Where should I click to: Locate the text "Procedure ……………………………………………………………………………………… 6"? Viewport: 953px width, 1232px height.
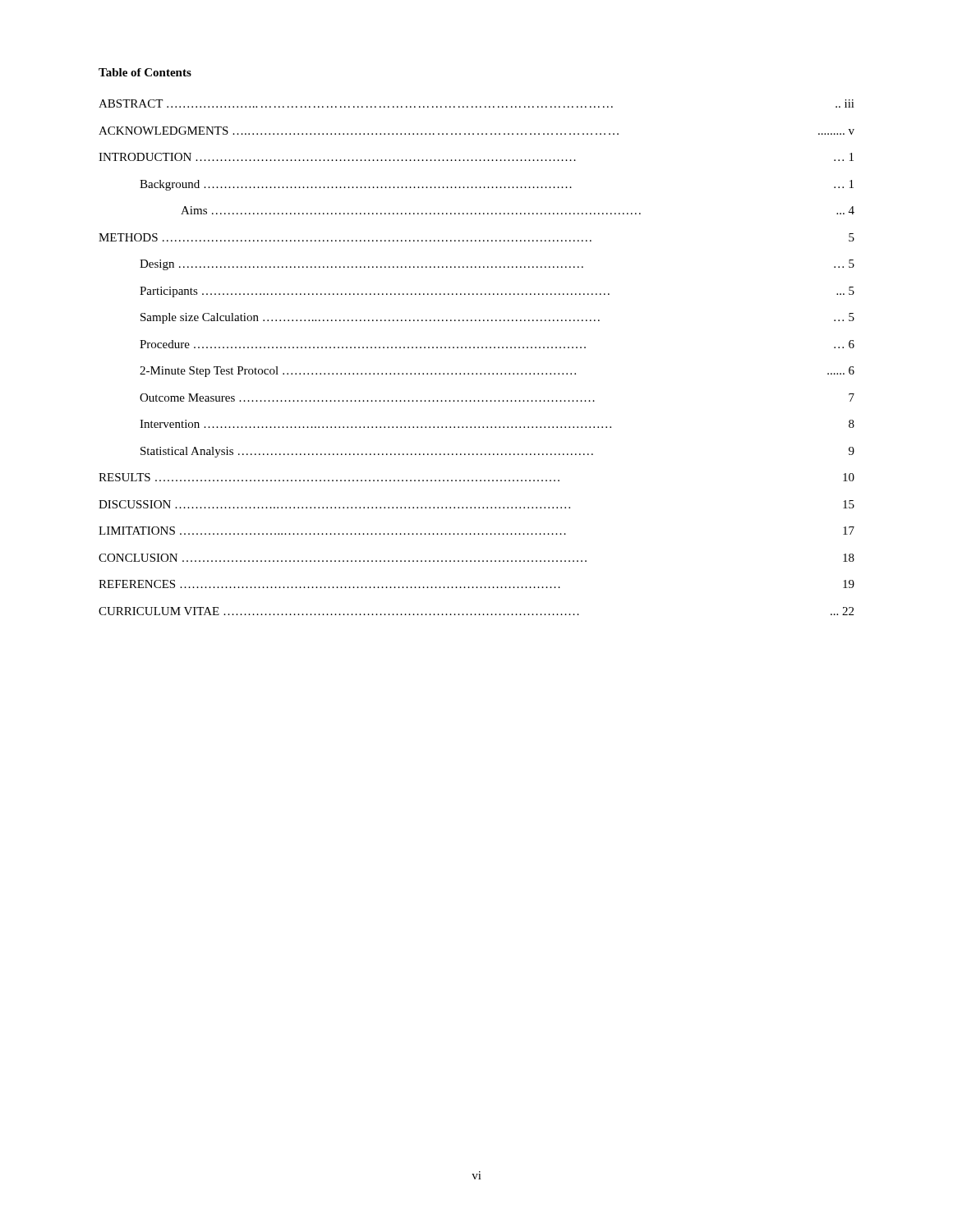tap(497, 344)
